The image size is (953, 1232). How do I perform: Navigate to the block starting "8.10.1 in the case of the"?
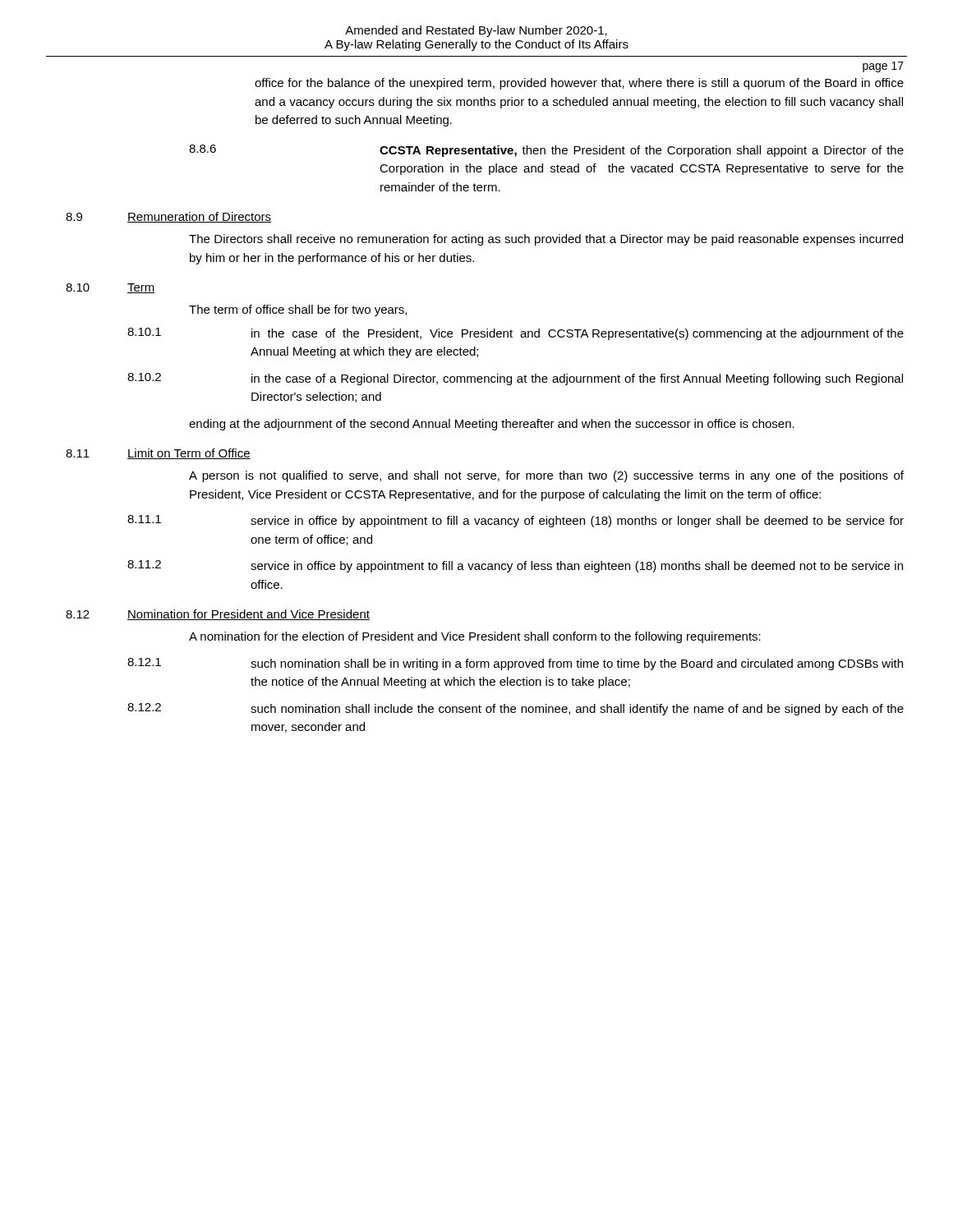[485, 342]
